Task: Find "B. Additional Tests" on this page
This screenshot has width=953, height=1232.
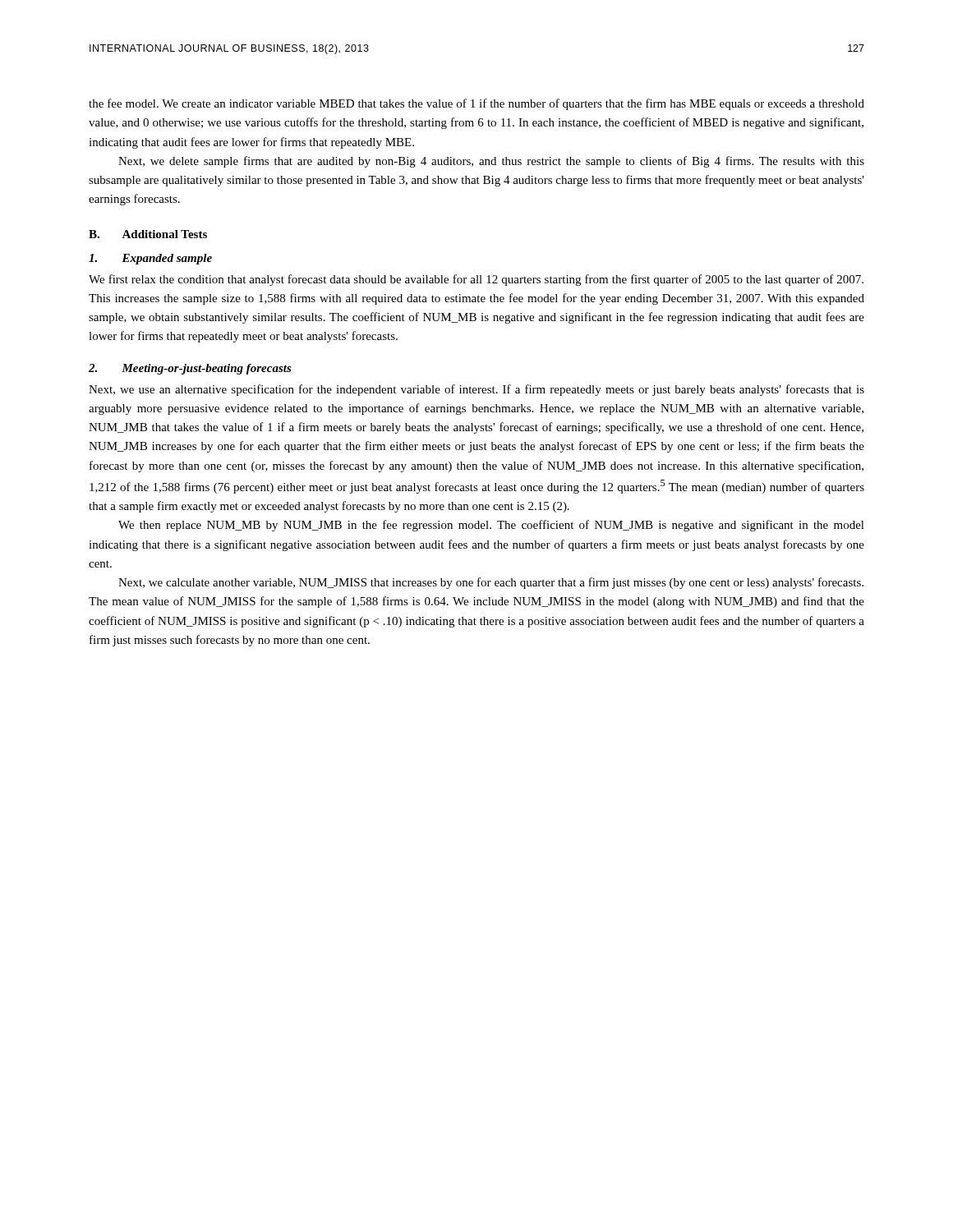Action: point(148,234)
